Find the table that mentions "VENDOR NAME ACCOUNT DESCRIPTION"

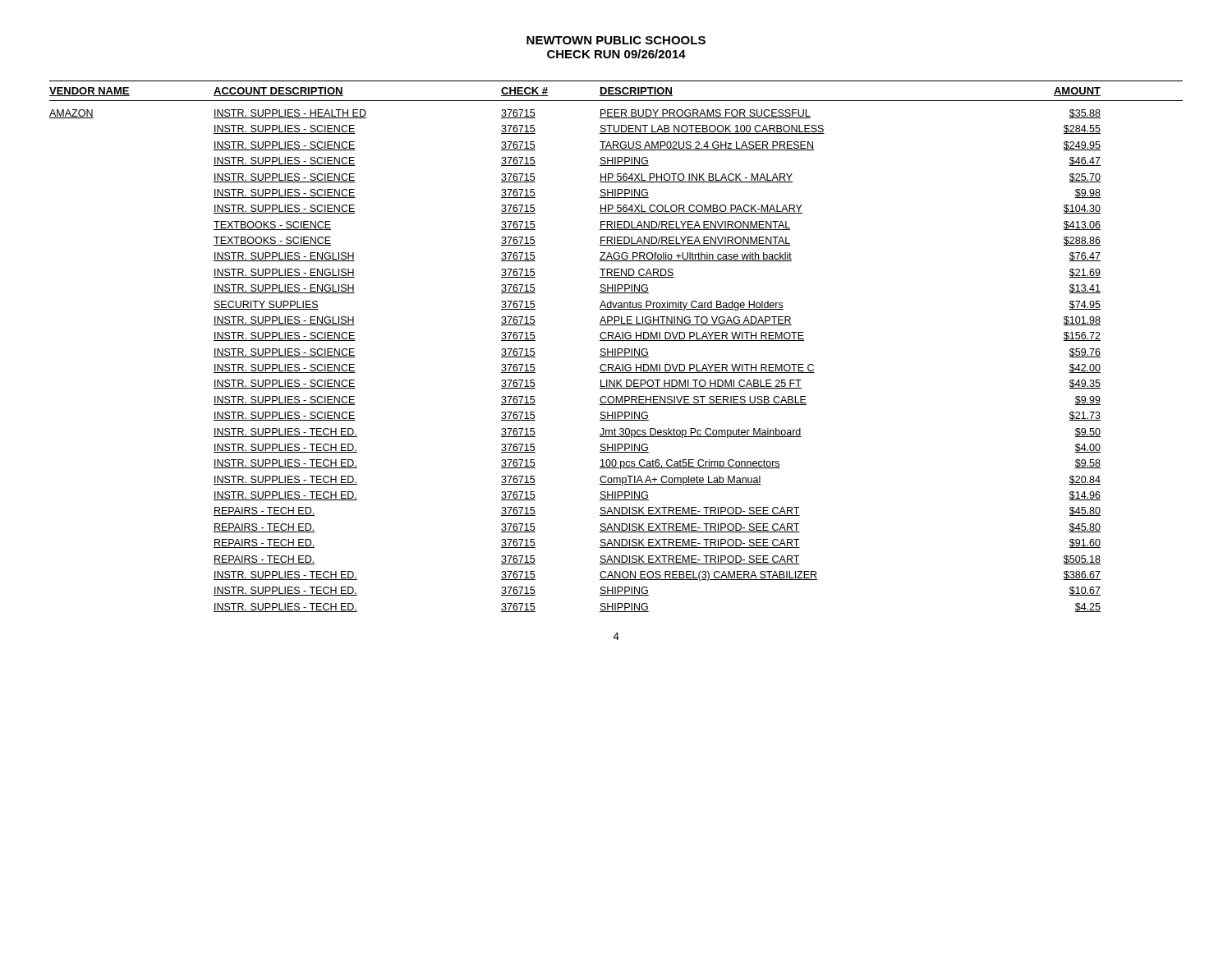coord(616,348)
